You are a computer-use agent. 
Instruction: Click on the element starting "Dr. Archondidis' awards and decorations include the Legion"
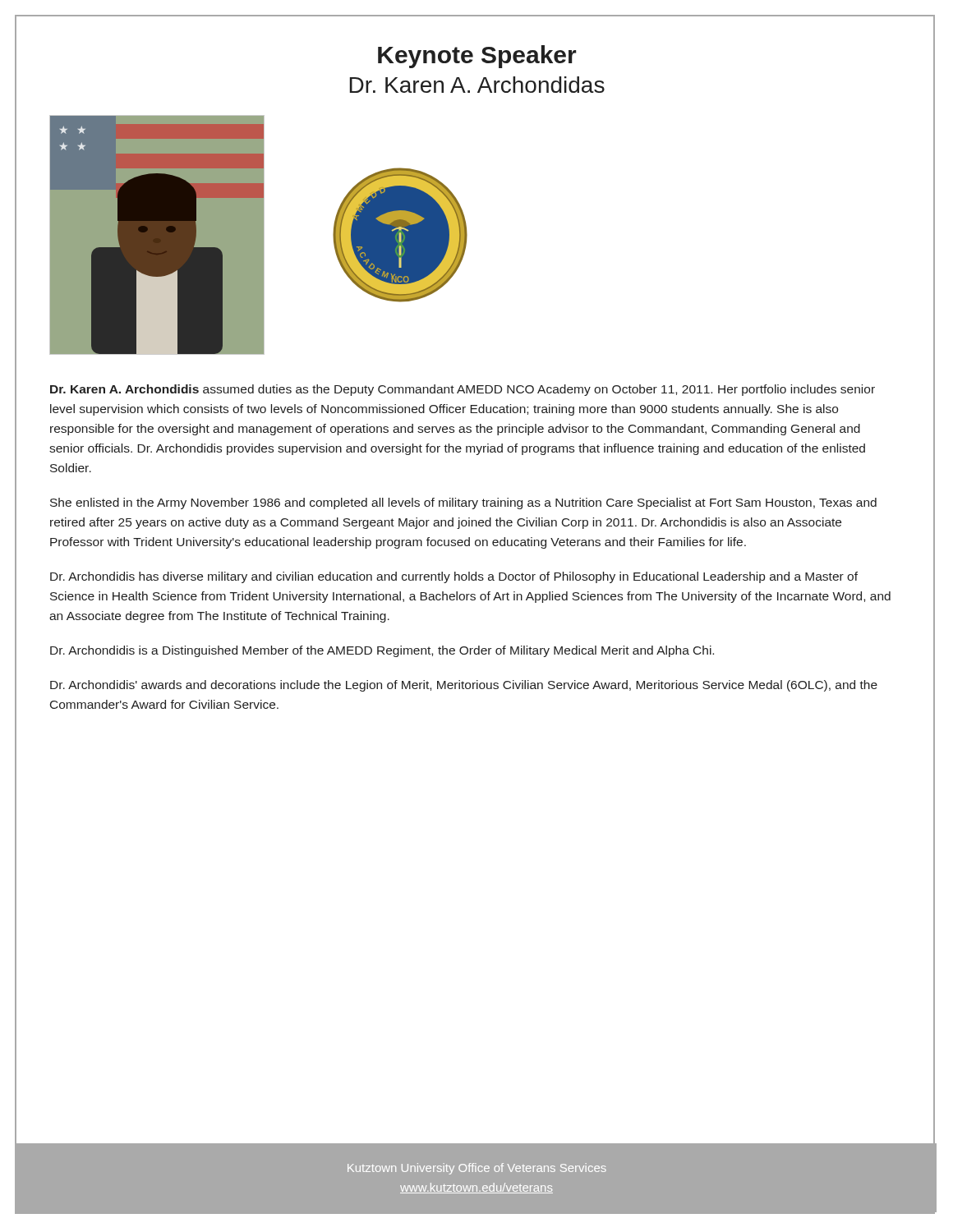463,695
